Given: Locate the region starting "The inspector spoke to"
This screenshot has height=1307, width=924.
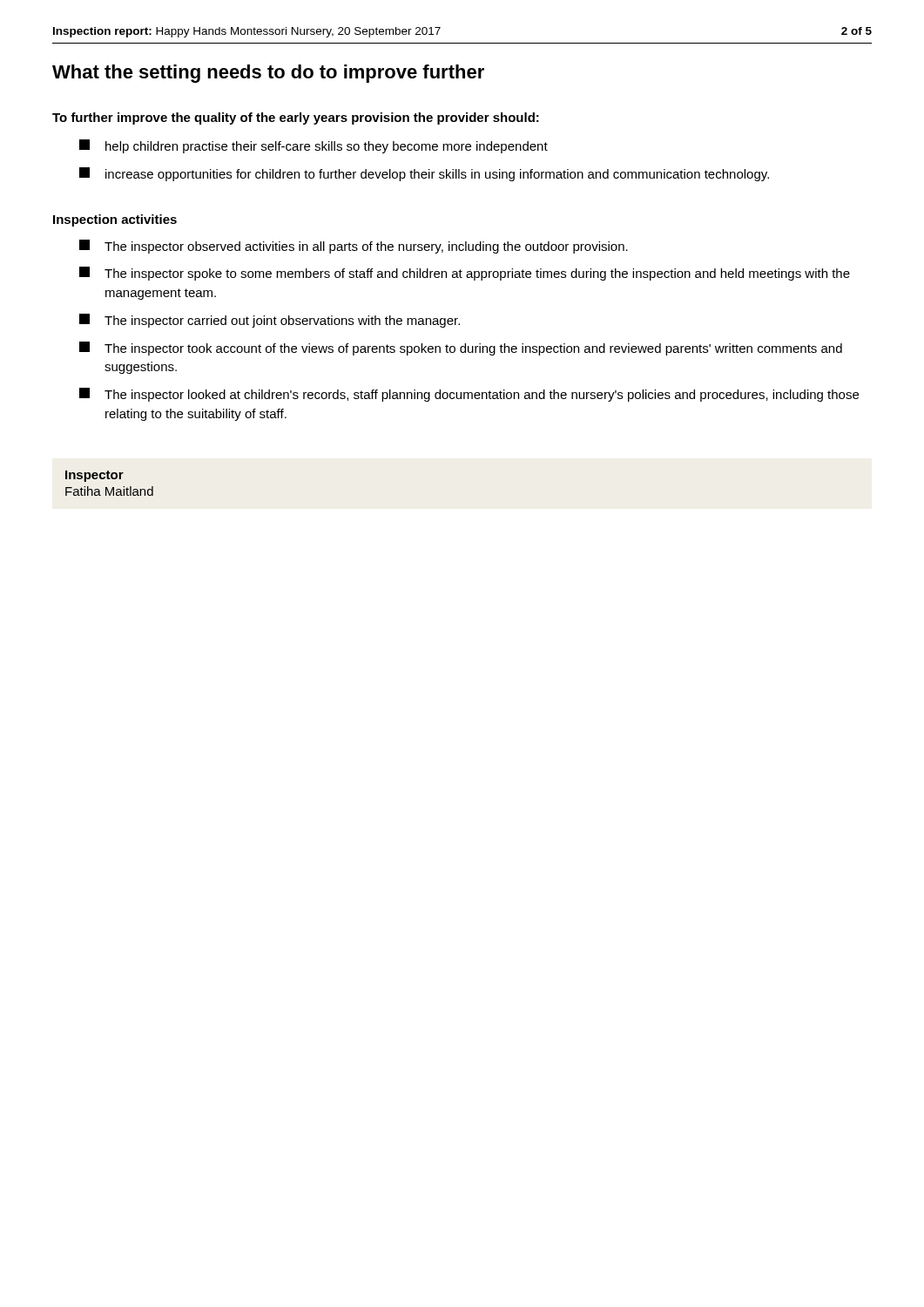Looking at the screenshot, I should 475,283.
